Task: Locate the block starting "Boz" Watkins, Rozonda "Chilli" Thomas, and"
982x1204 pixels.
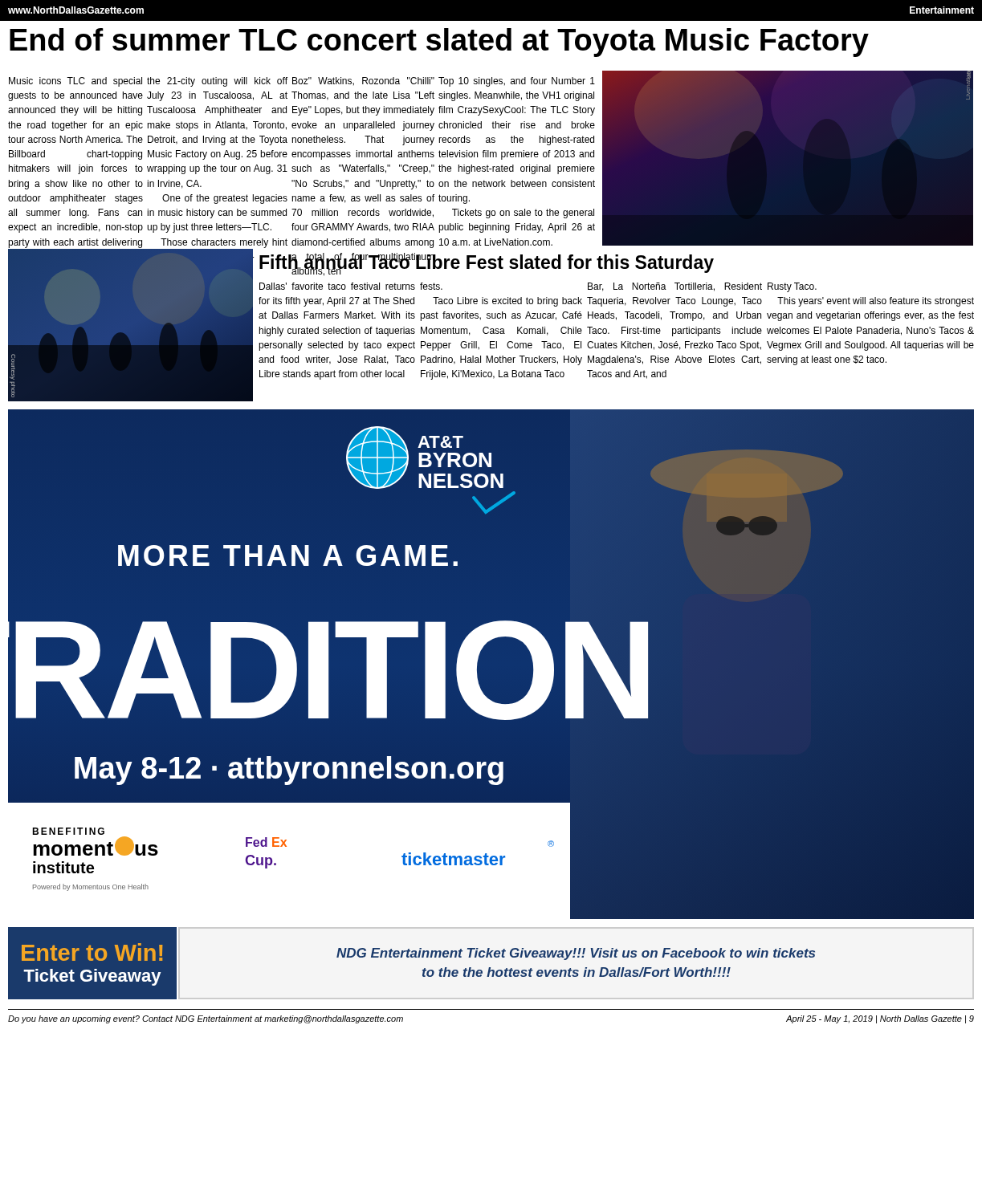Action: (363, 176)
